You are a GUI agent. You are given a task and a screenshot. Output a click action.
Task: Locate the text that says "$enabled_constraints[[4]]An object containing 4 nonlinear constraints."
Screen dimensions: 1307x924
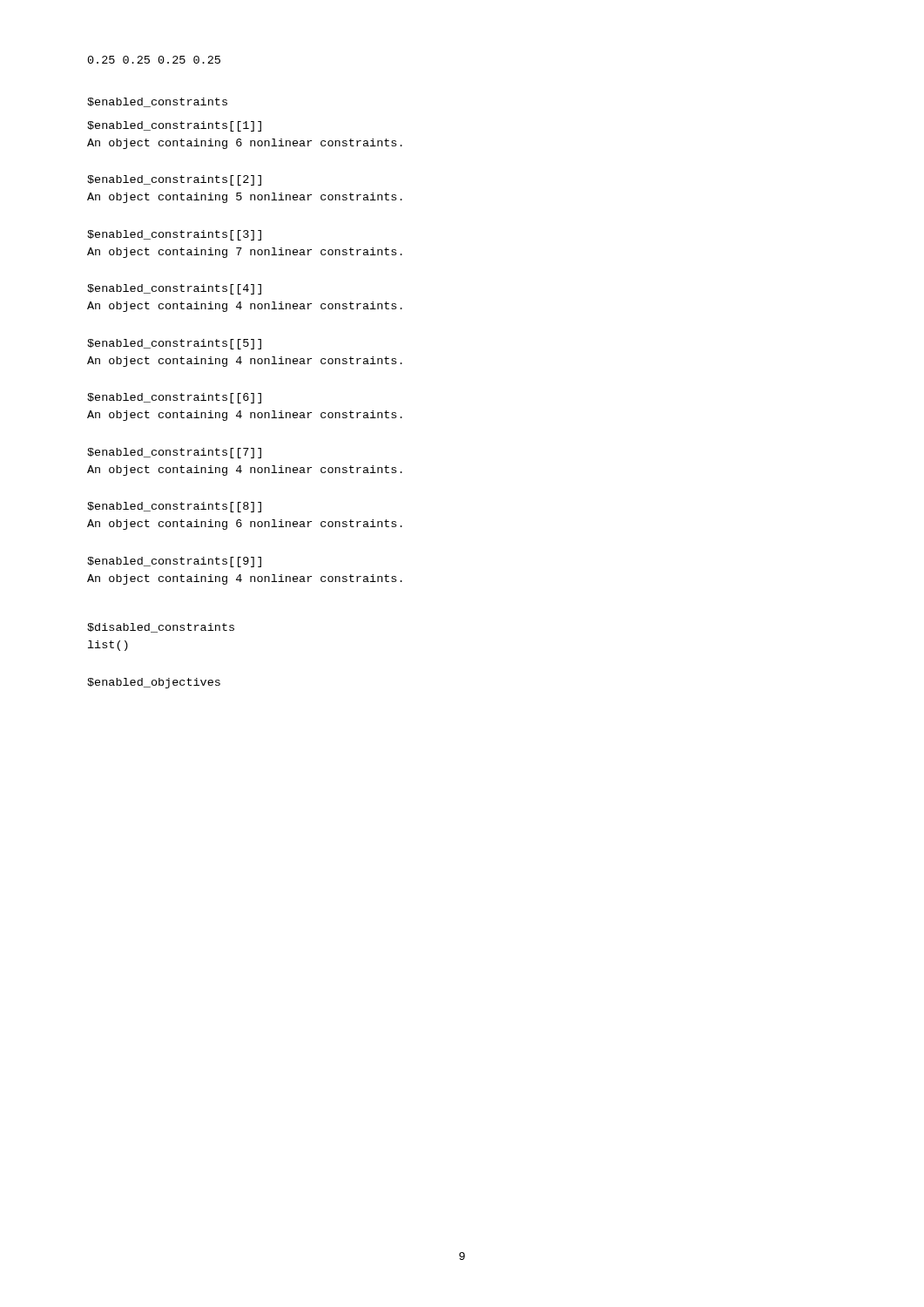[246, 298]
